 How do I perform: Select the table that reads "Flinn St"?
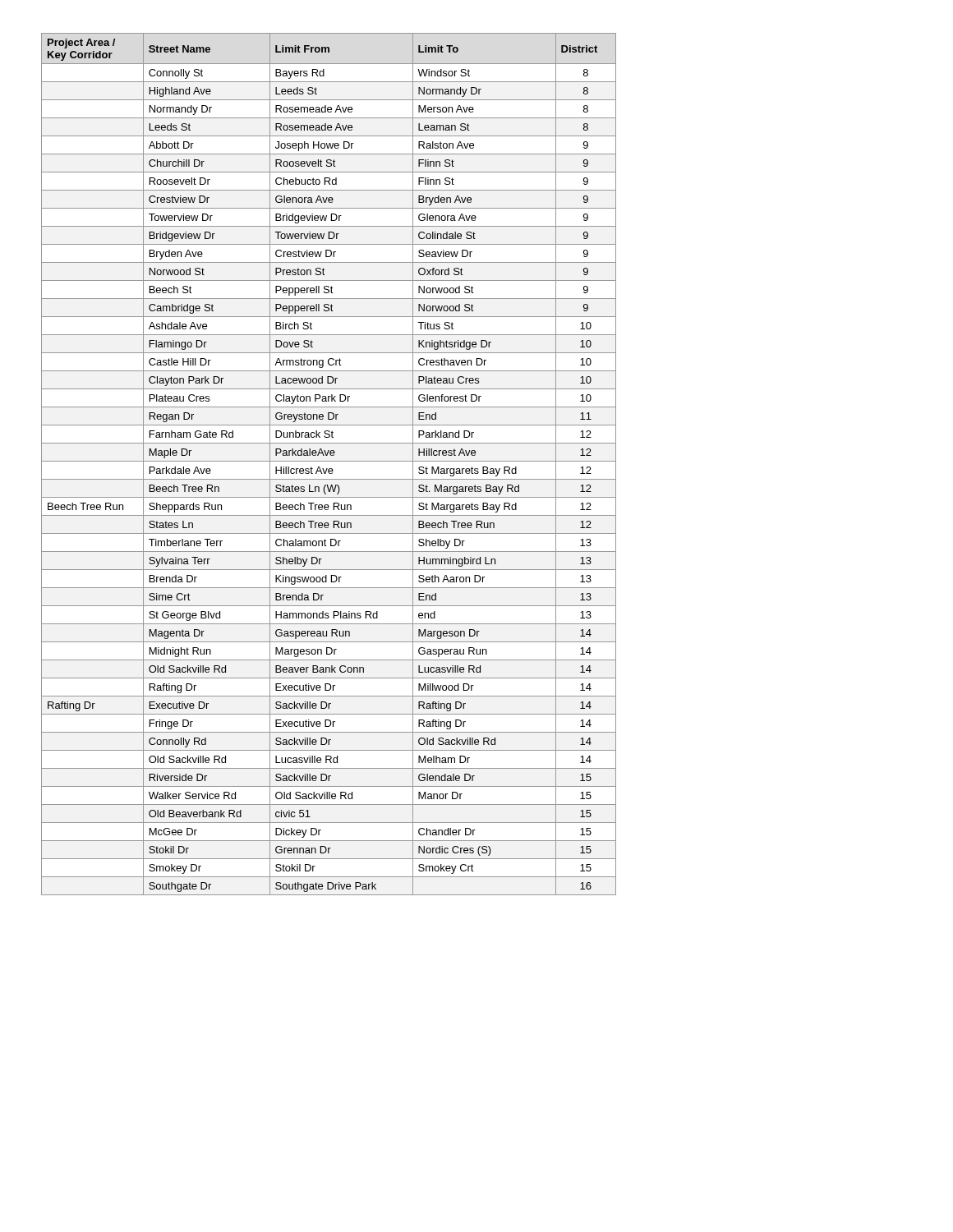tap(329, 464)
